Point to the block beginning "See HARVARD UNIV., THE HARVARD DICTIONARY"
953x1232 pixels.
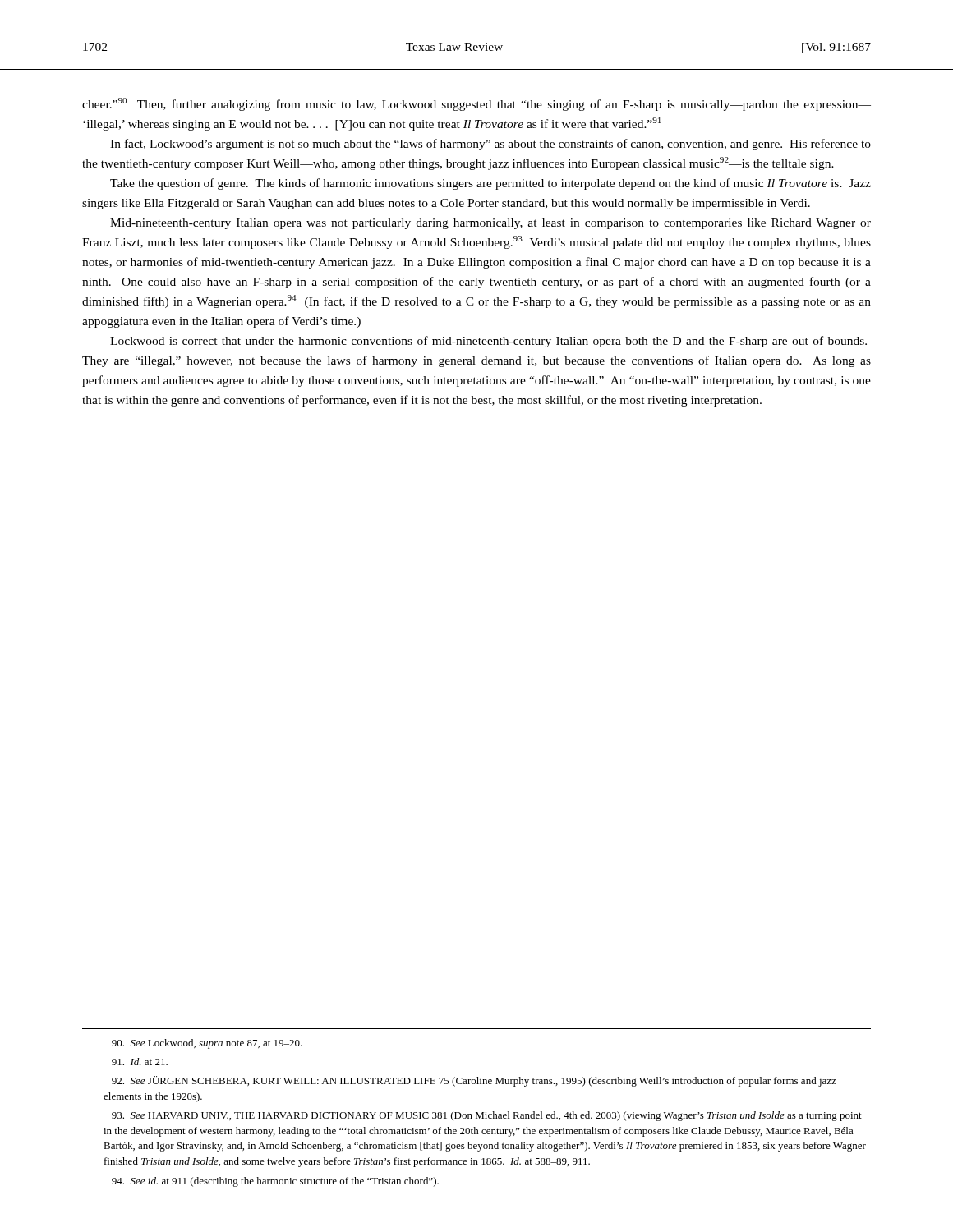tap(476, 1139)
